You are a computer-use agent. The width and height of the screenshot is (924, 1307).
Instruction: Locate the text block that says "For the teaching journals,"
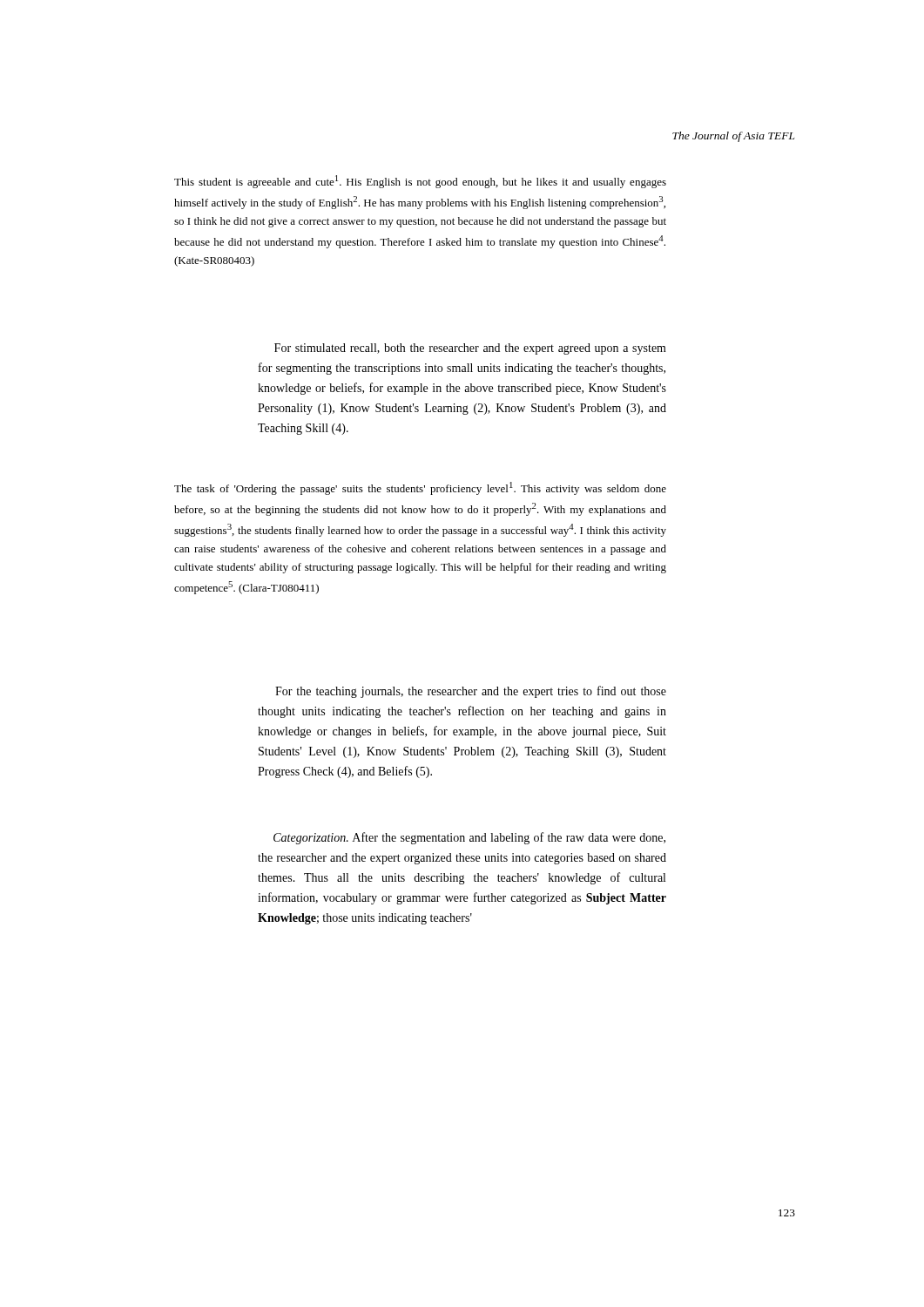[x=462, y=732]
